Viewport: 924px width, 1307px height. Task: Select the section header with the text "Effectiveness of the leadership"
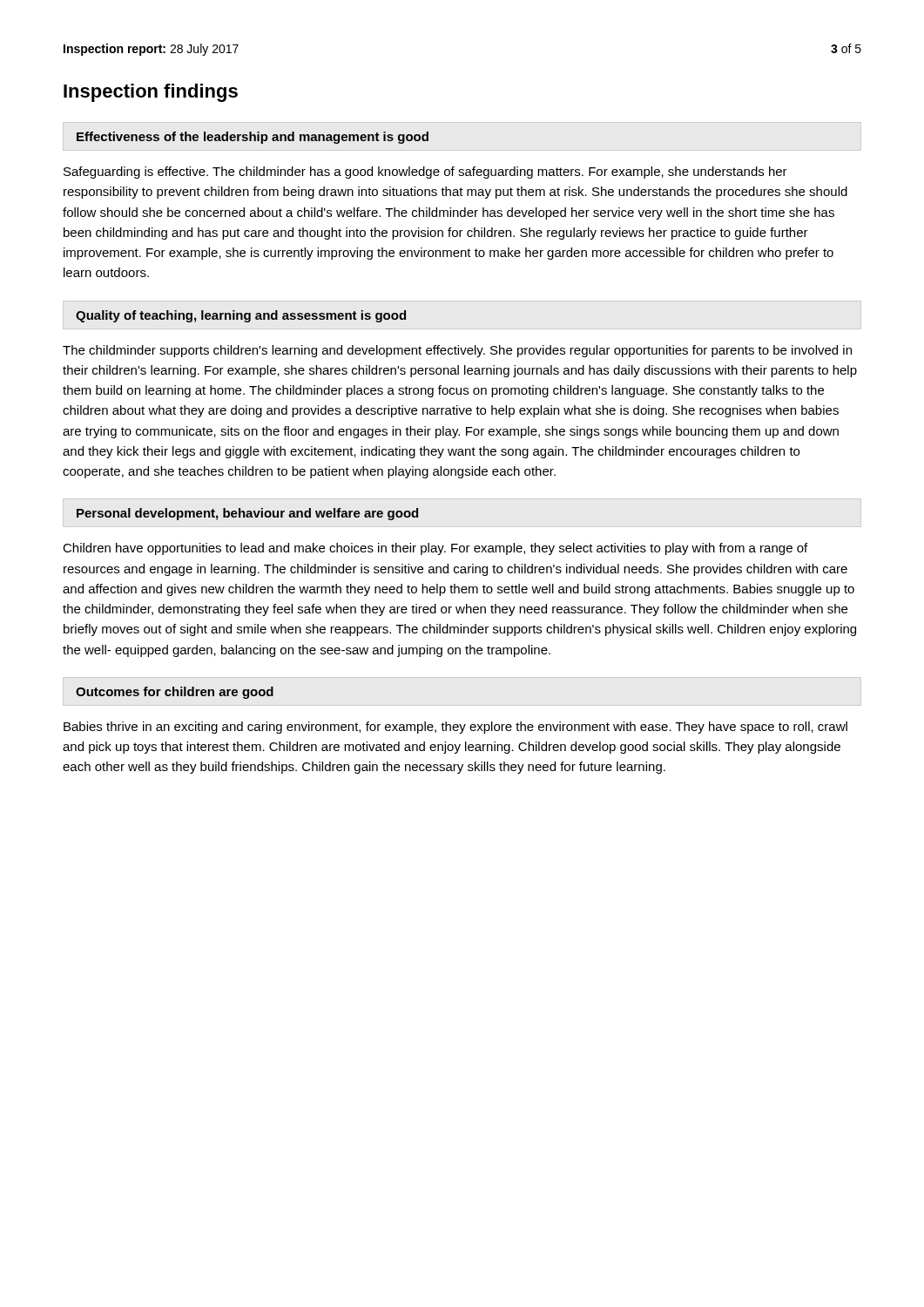[x=253, y=136]
